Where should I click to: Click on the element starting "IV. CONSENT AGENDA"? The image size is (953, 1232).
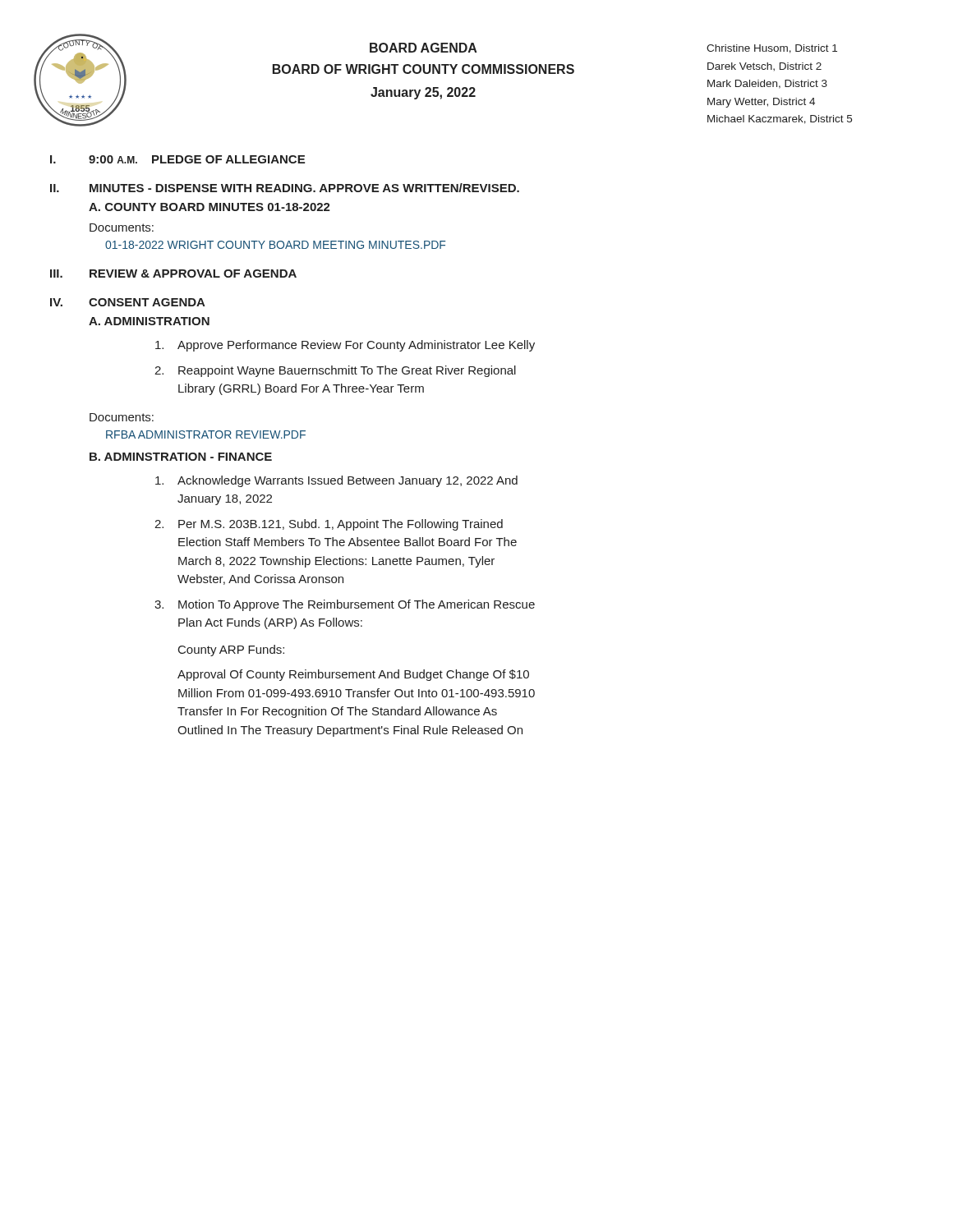coord(127,302)
